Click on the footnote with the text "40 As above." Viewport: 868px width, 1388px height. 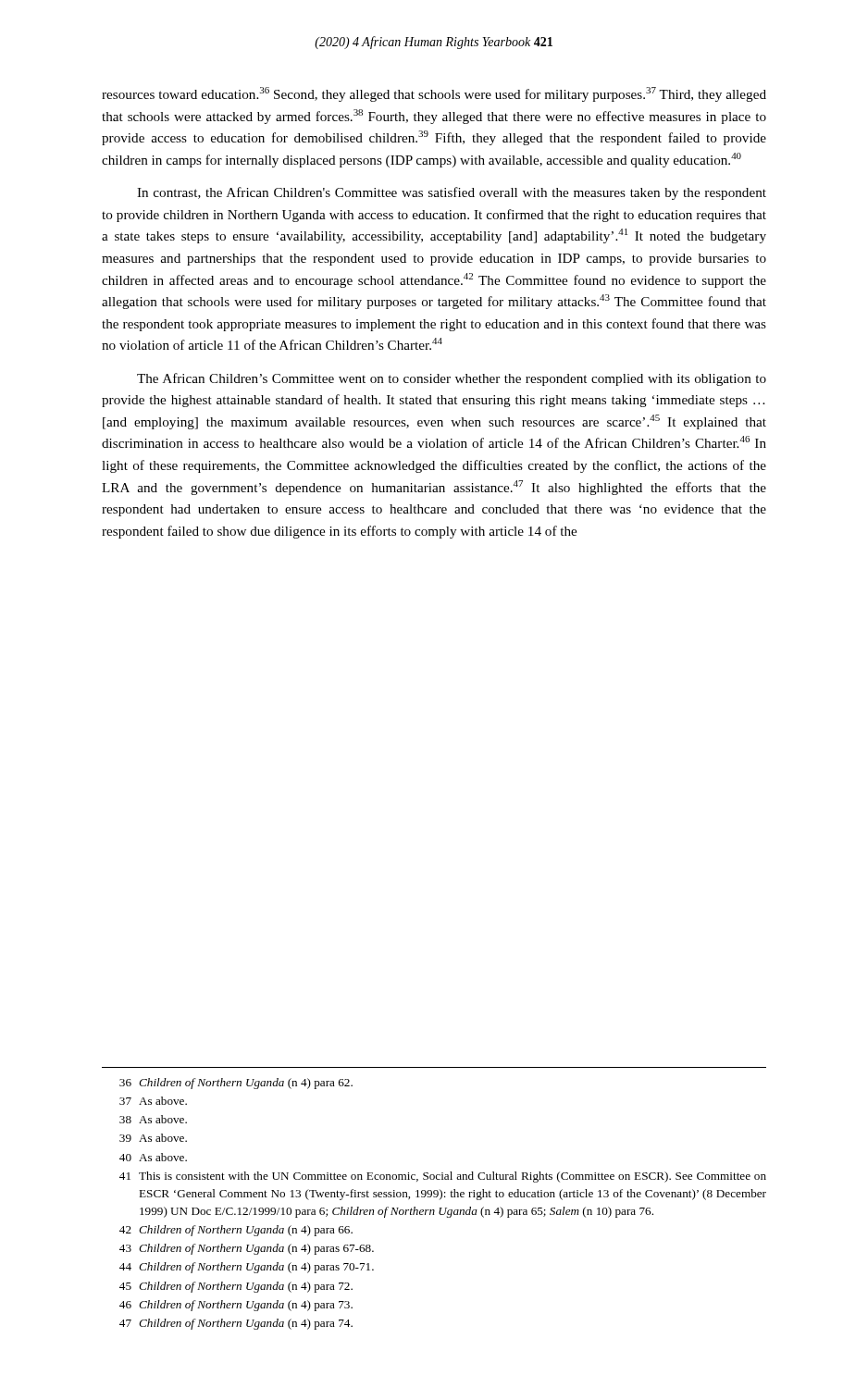pos(153,1157)
